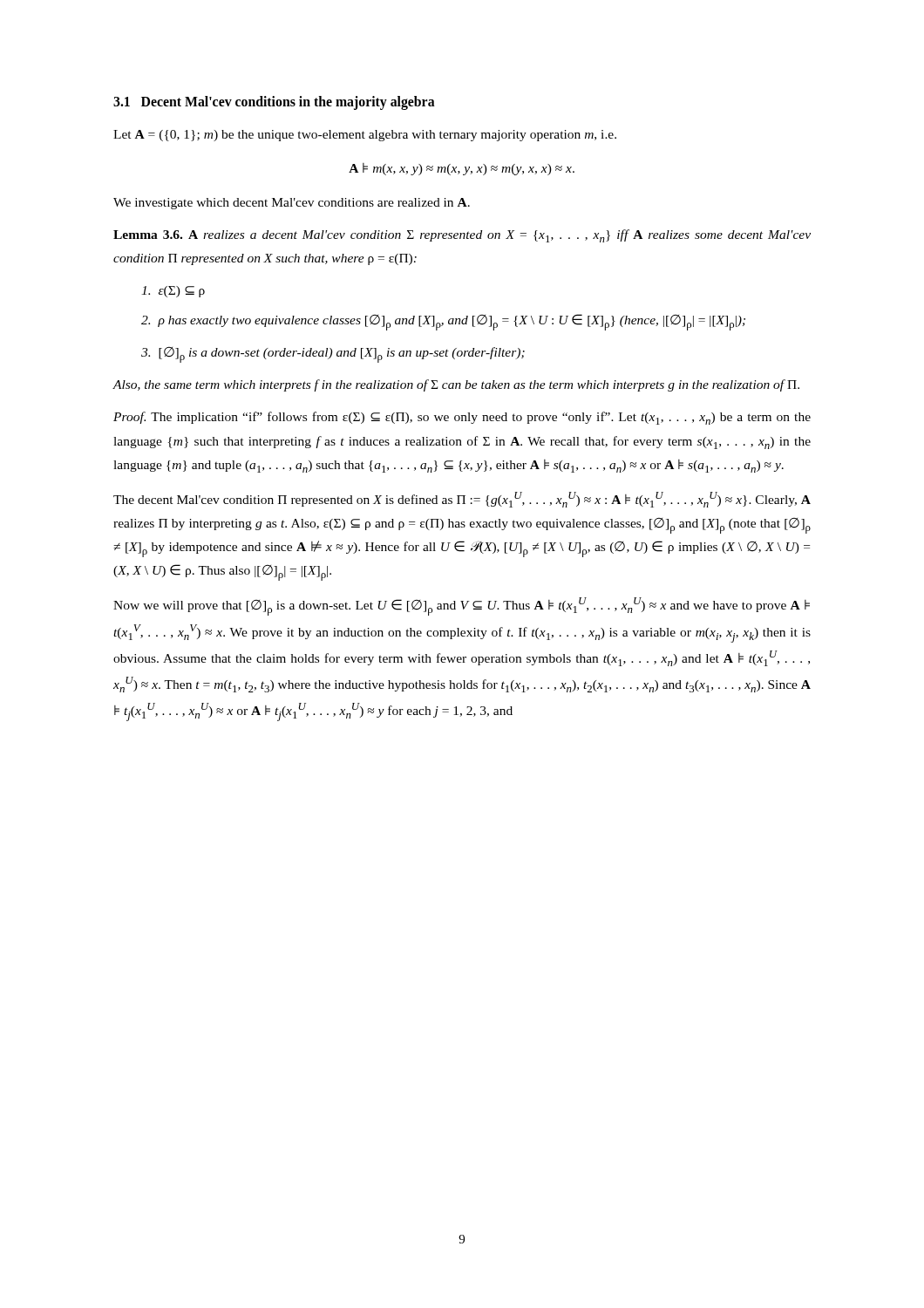Navigate to the block starting "3. [∅]ρ is"
The image size is (924, 1308).
pyautogui.click(x=333, y=354)
